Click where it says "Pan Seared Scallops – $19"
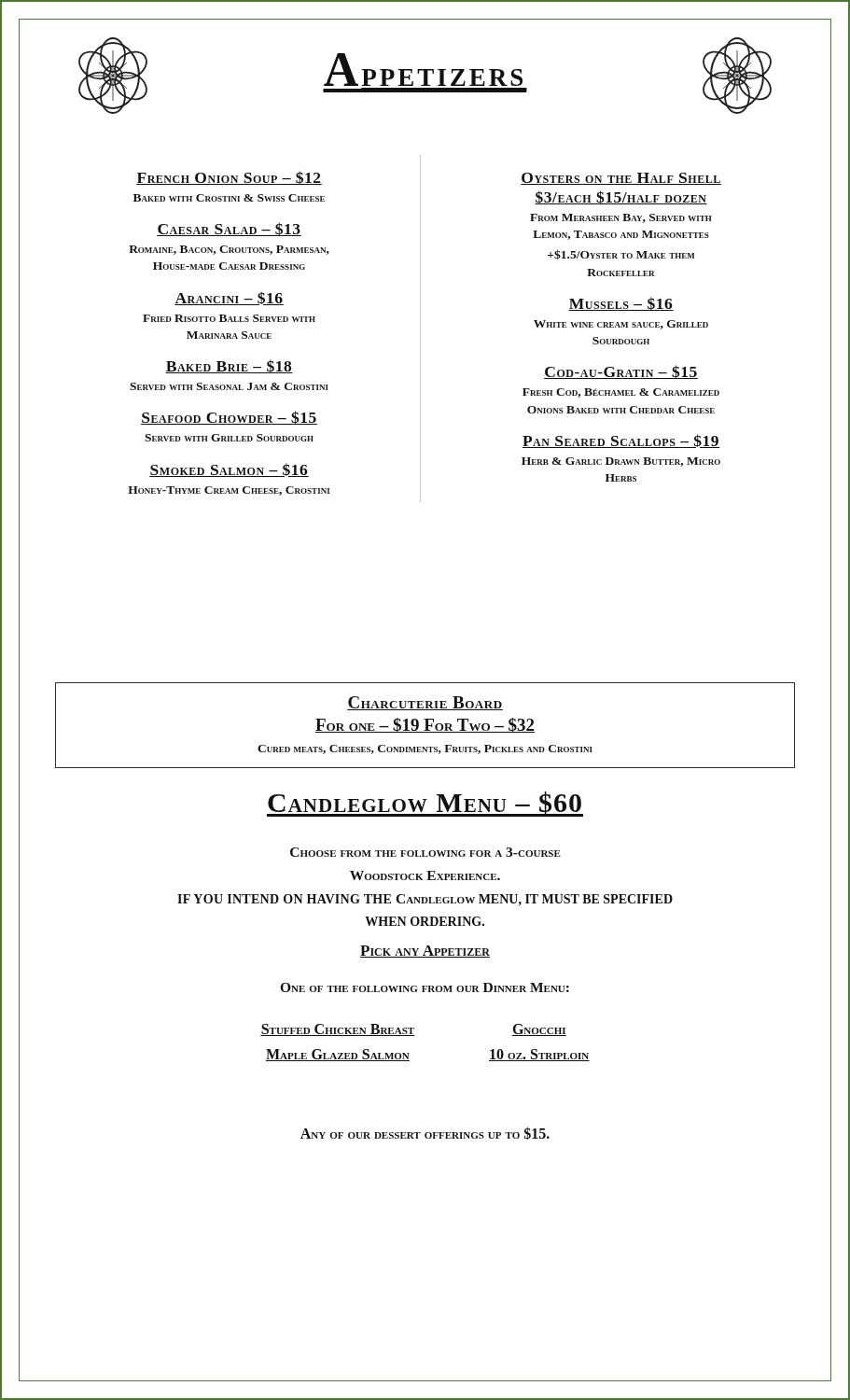Image resolution: width=850 pixels, height=1400 pixels. pos(621,441)
